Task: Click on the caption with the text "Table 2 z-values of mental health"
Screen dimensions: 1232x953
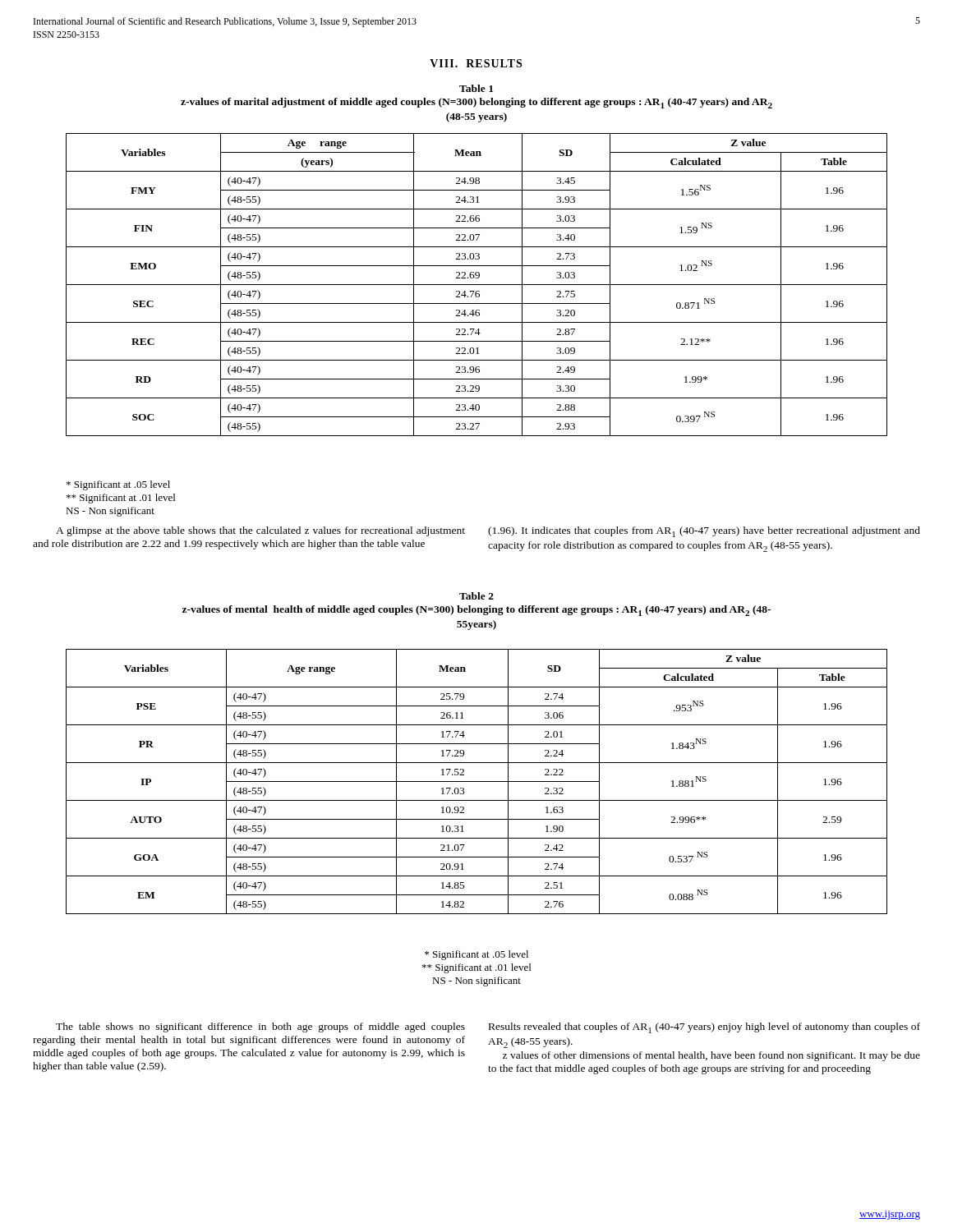Action: tap(476, 610)
